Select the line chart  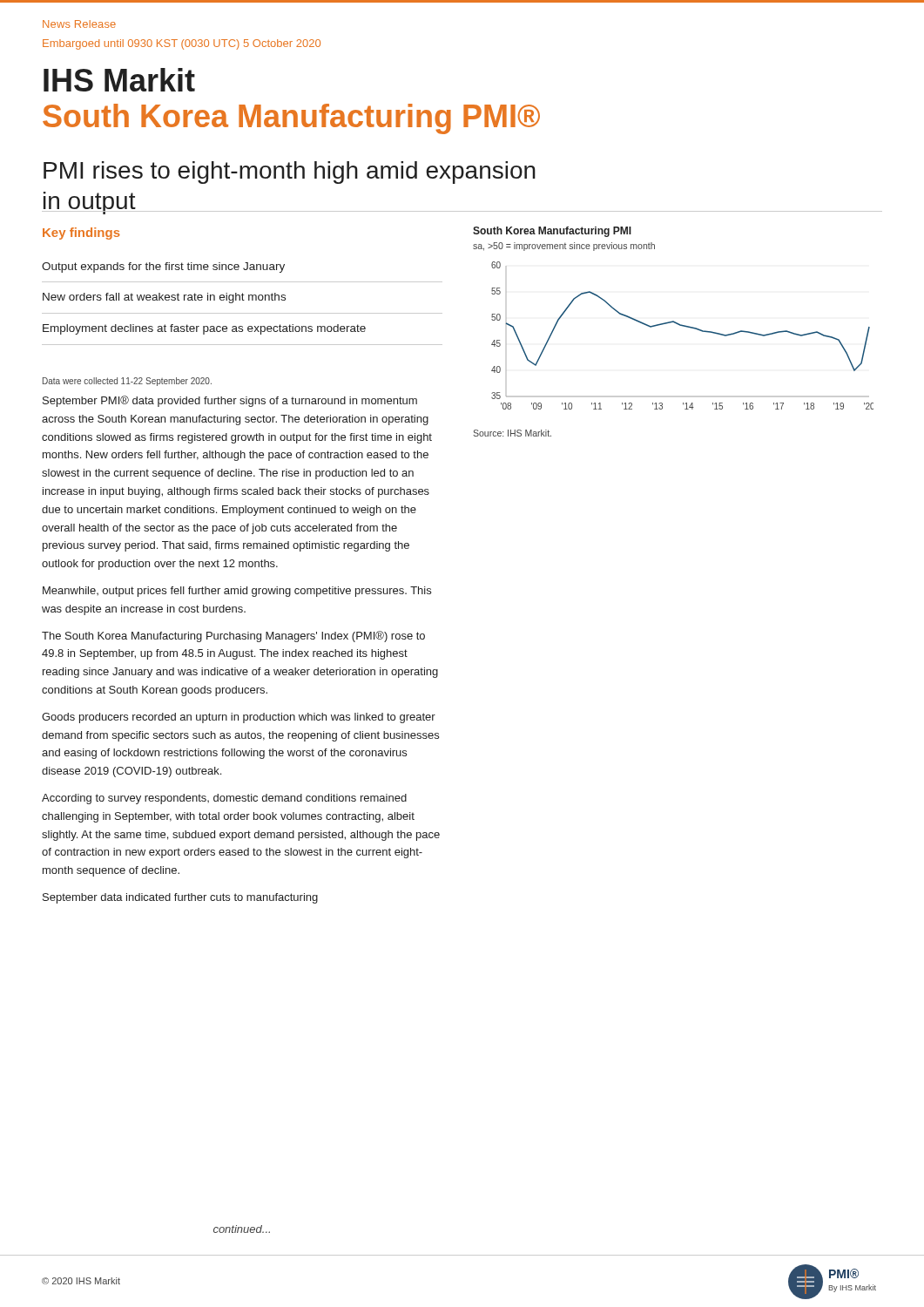pos(673,332)
